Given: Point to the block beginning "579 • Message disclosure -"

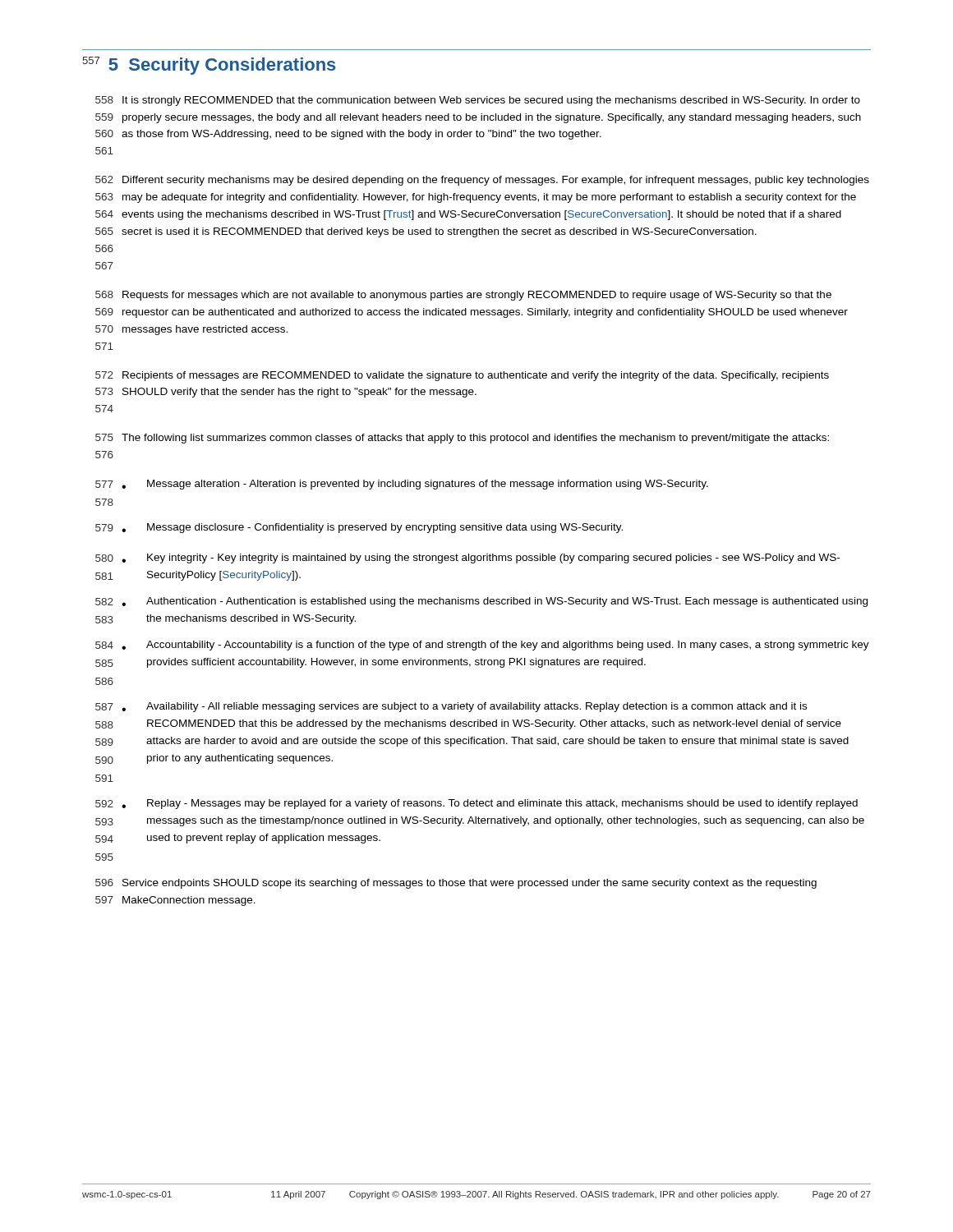Looking at the screenshot, I should (476, 530).
